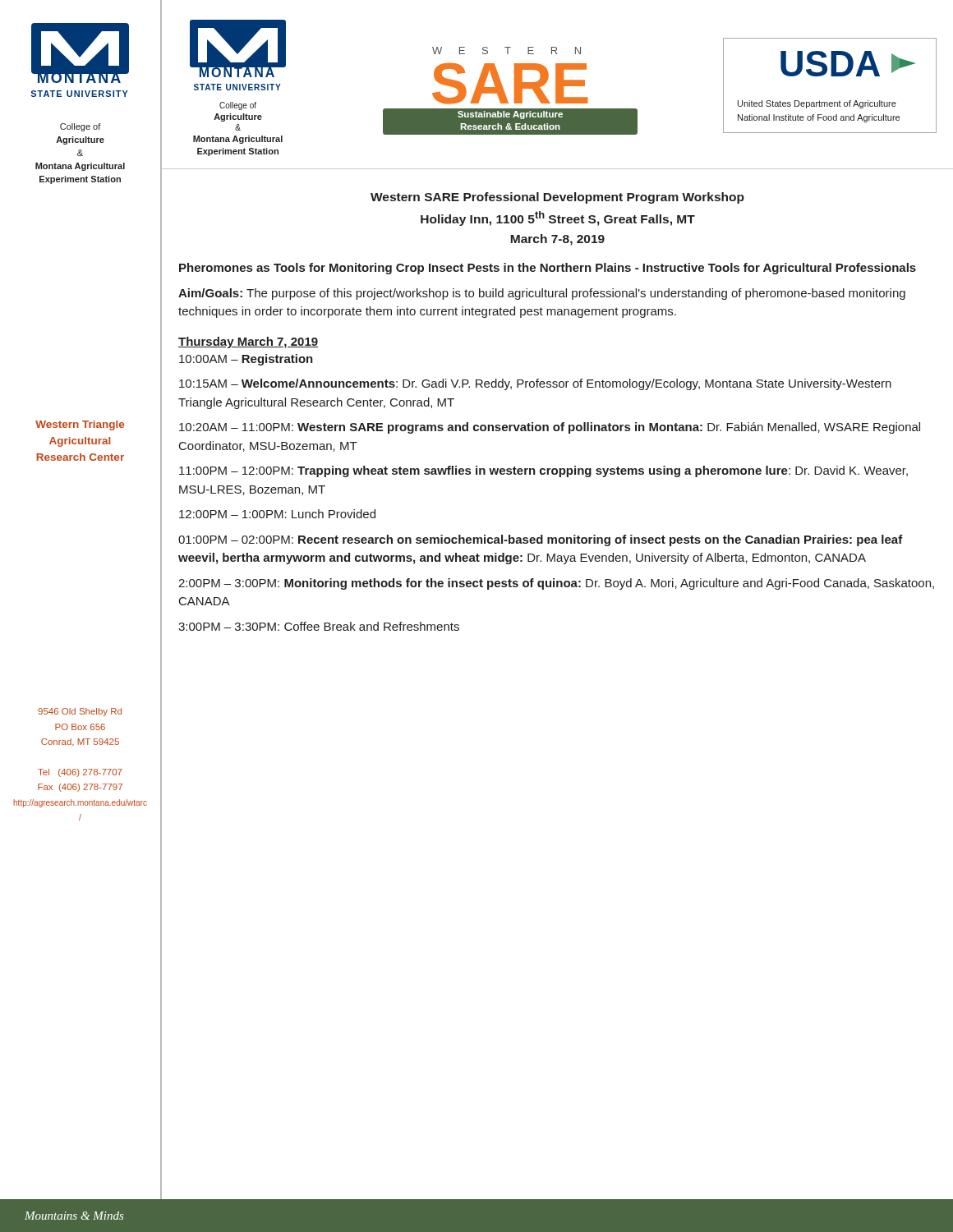
Task: Click on the text block starting "Western SARE Professional Development Program Workshop Holiday Inn,"
Action: click(557, 218)
